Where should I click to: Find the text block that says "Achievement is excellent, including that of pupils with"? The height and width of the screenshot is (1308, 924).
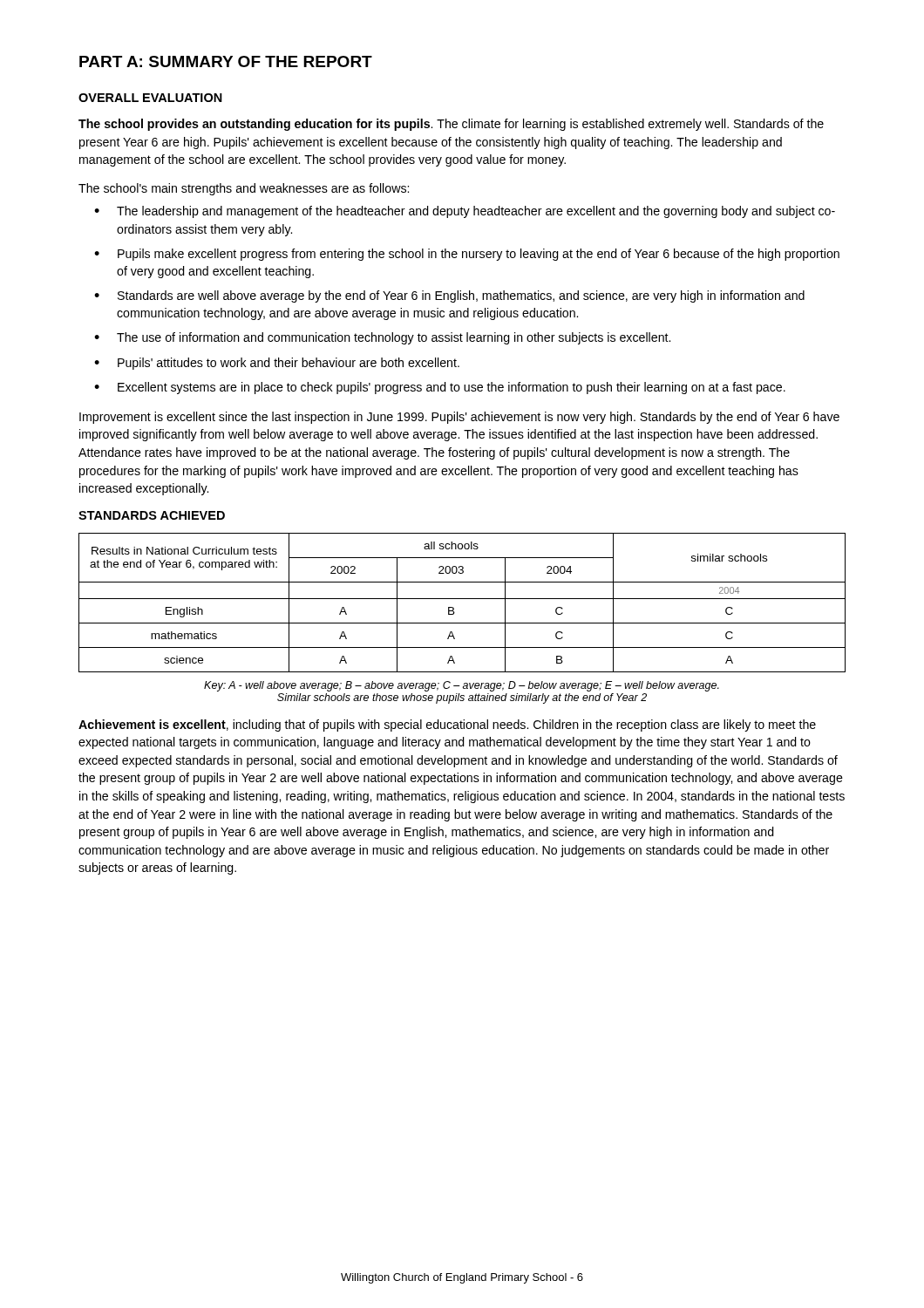click(462, 796)
